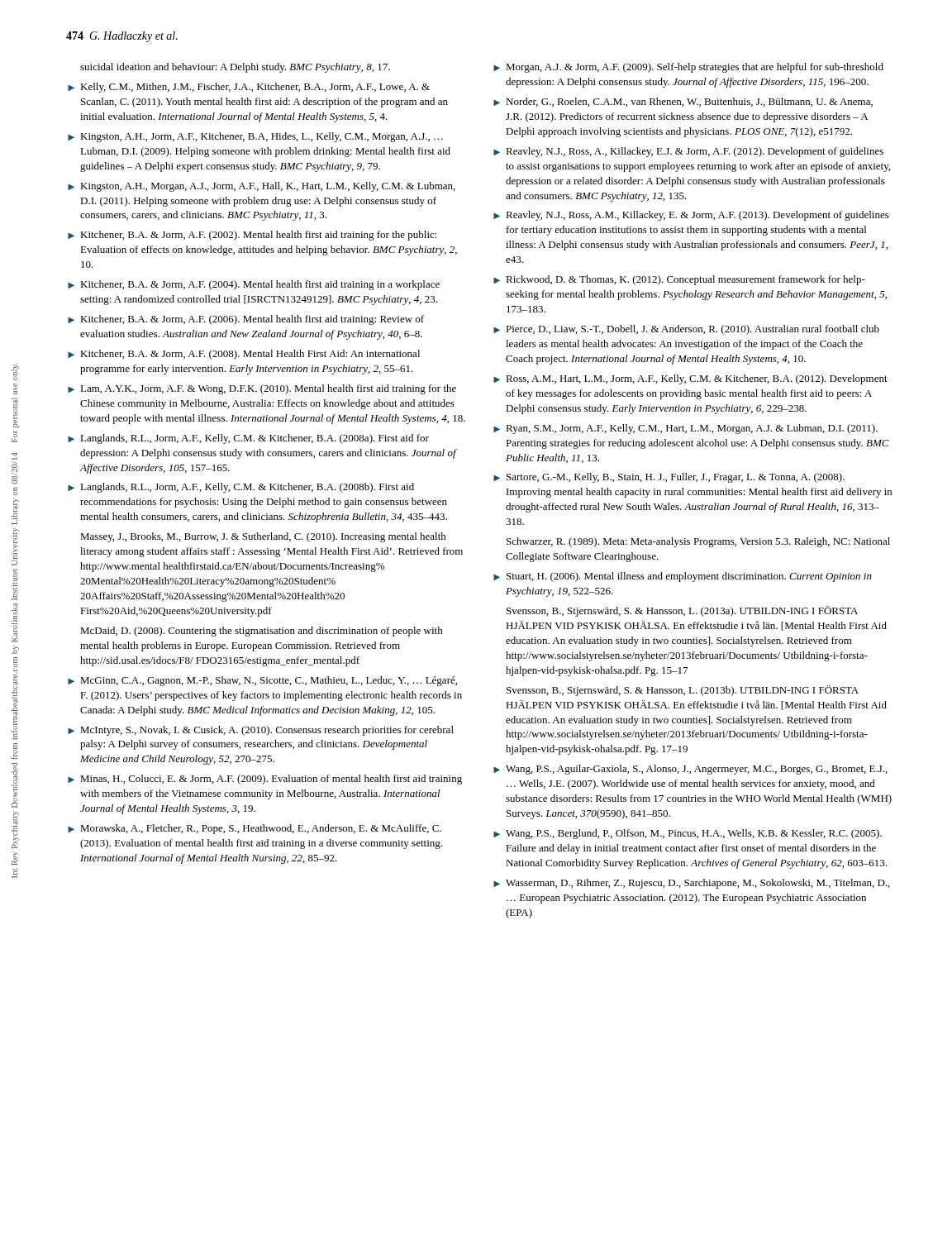Where is the passage that starts "► Rickwood, D. &"?
The height and width of the screenshot is (1240, 952).
click(692, 294)
